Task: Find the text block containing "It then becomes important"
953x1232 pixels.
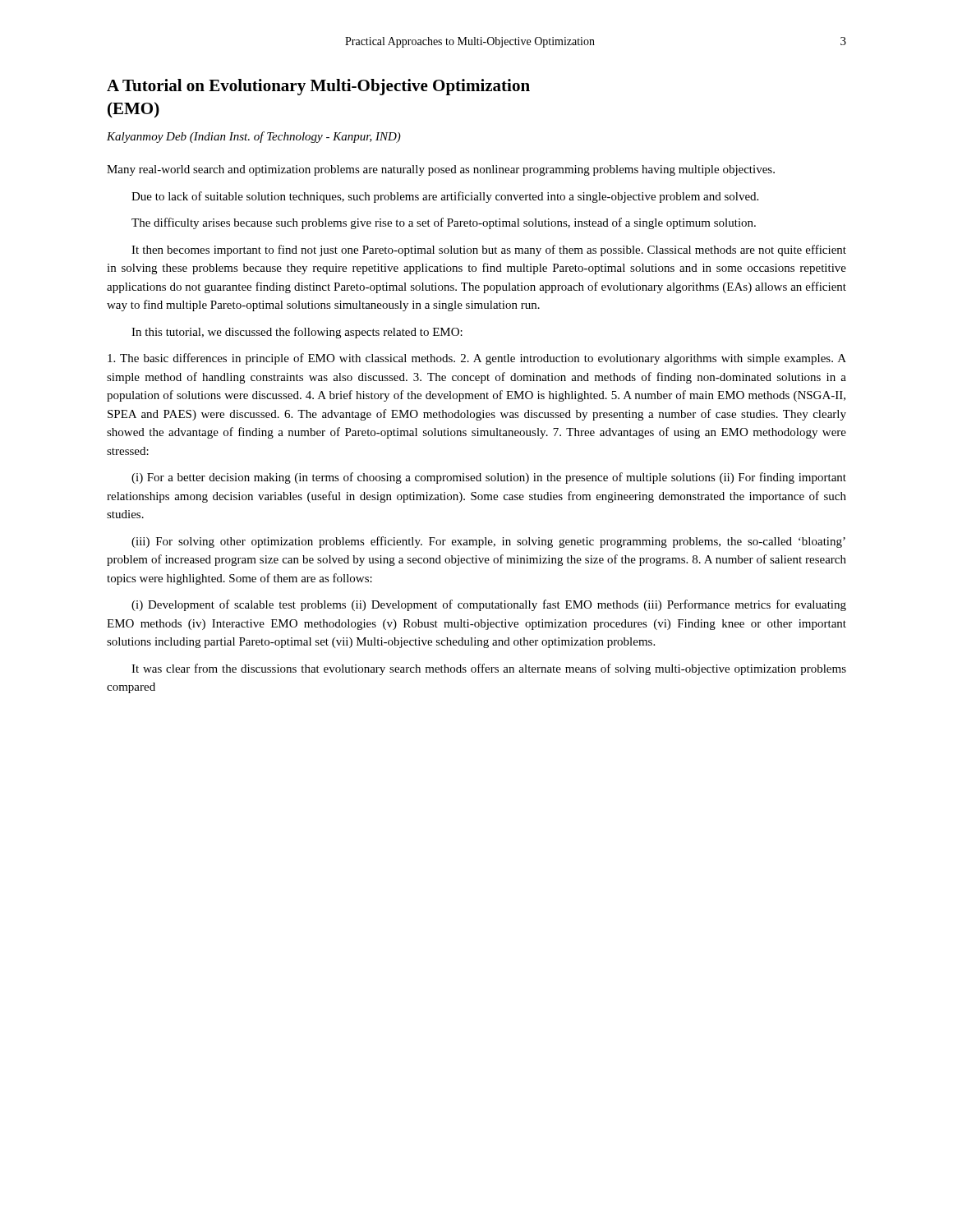Action: click(x=476, y=277)
